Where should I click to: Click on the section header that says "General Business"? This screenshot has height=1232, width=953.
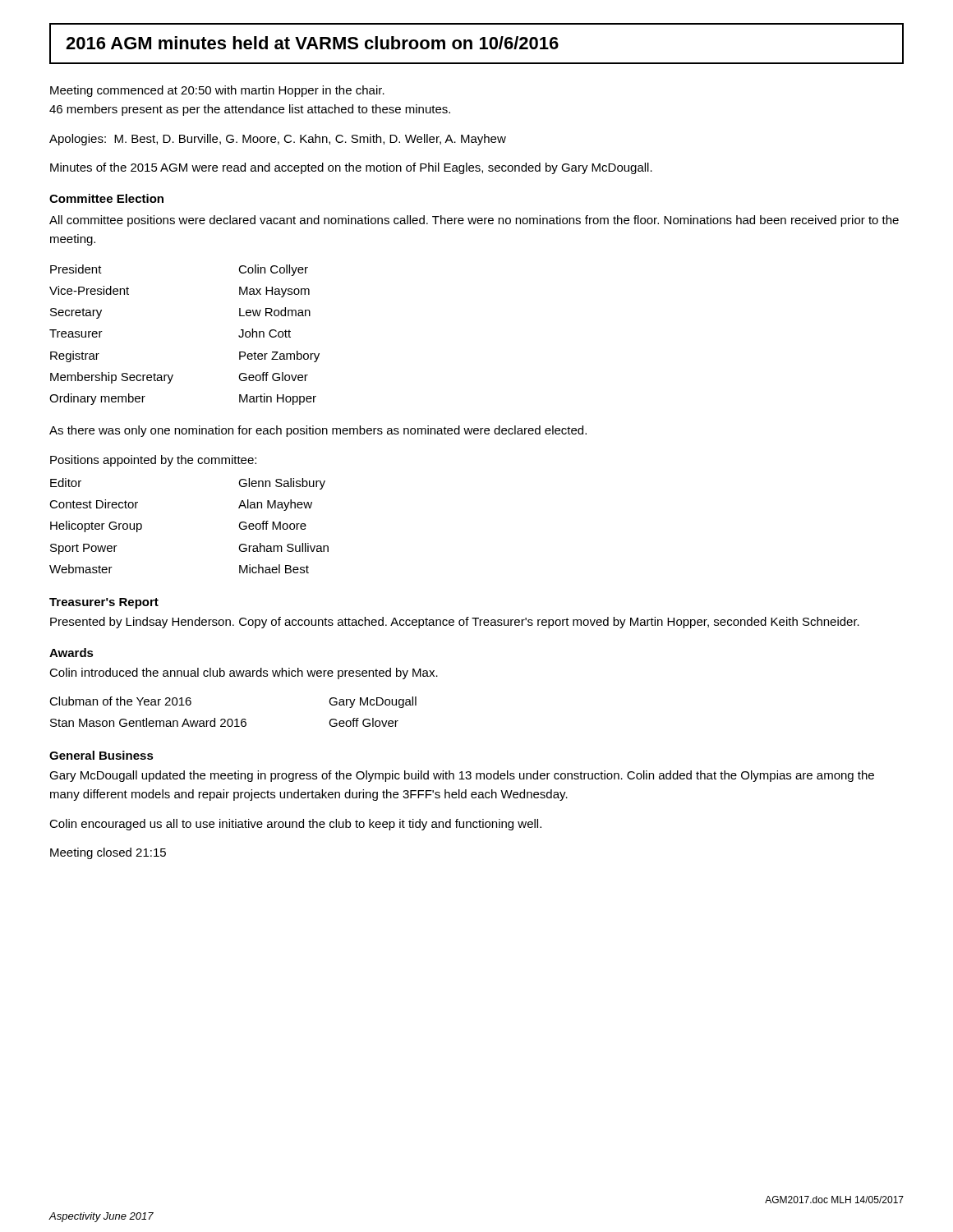coord(101,755)
